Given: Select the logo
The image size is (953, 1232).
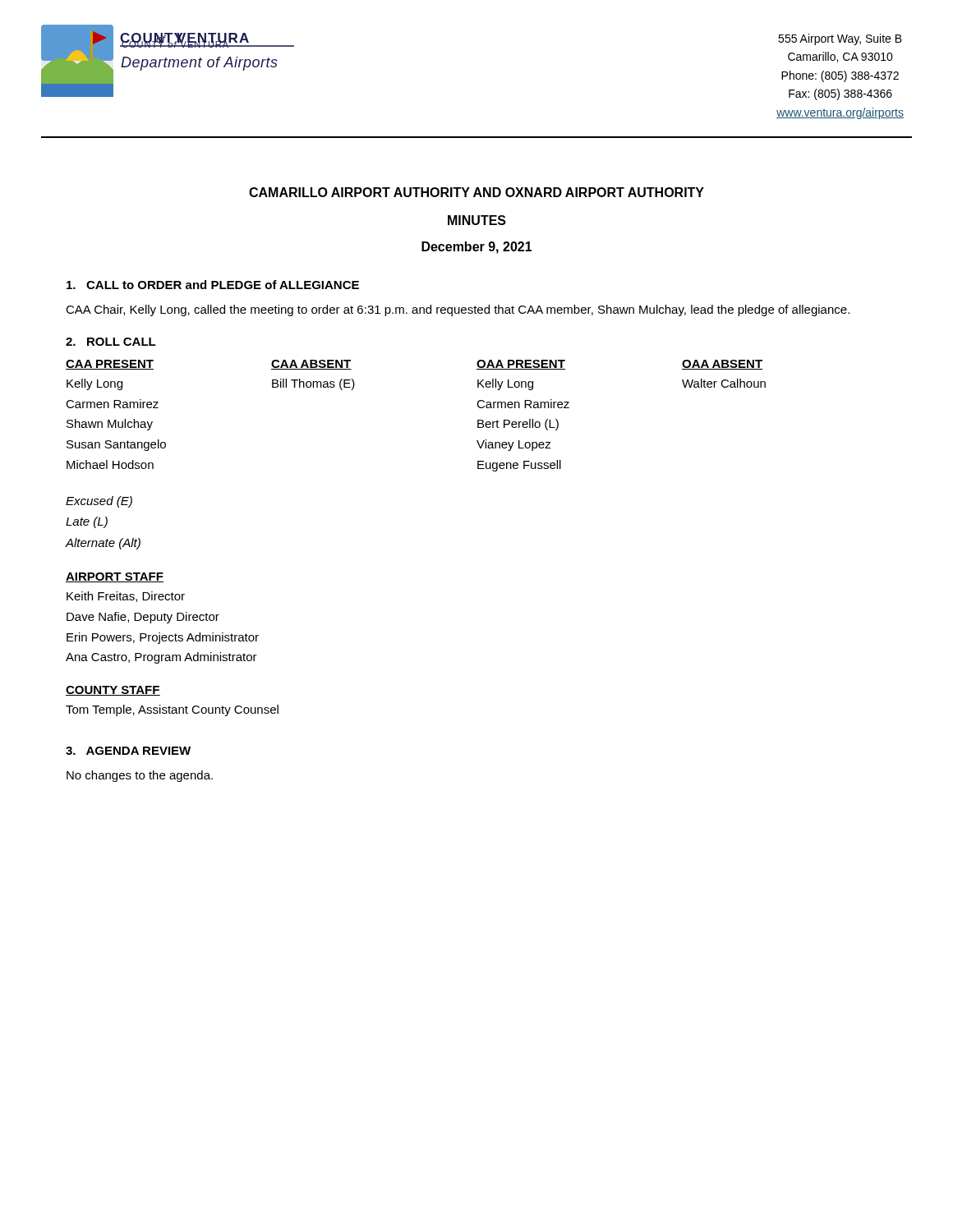Looking at the screenshot, I should [x=168, y=65].
